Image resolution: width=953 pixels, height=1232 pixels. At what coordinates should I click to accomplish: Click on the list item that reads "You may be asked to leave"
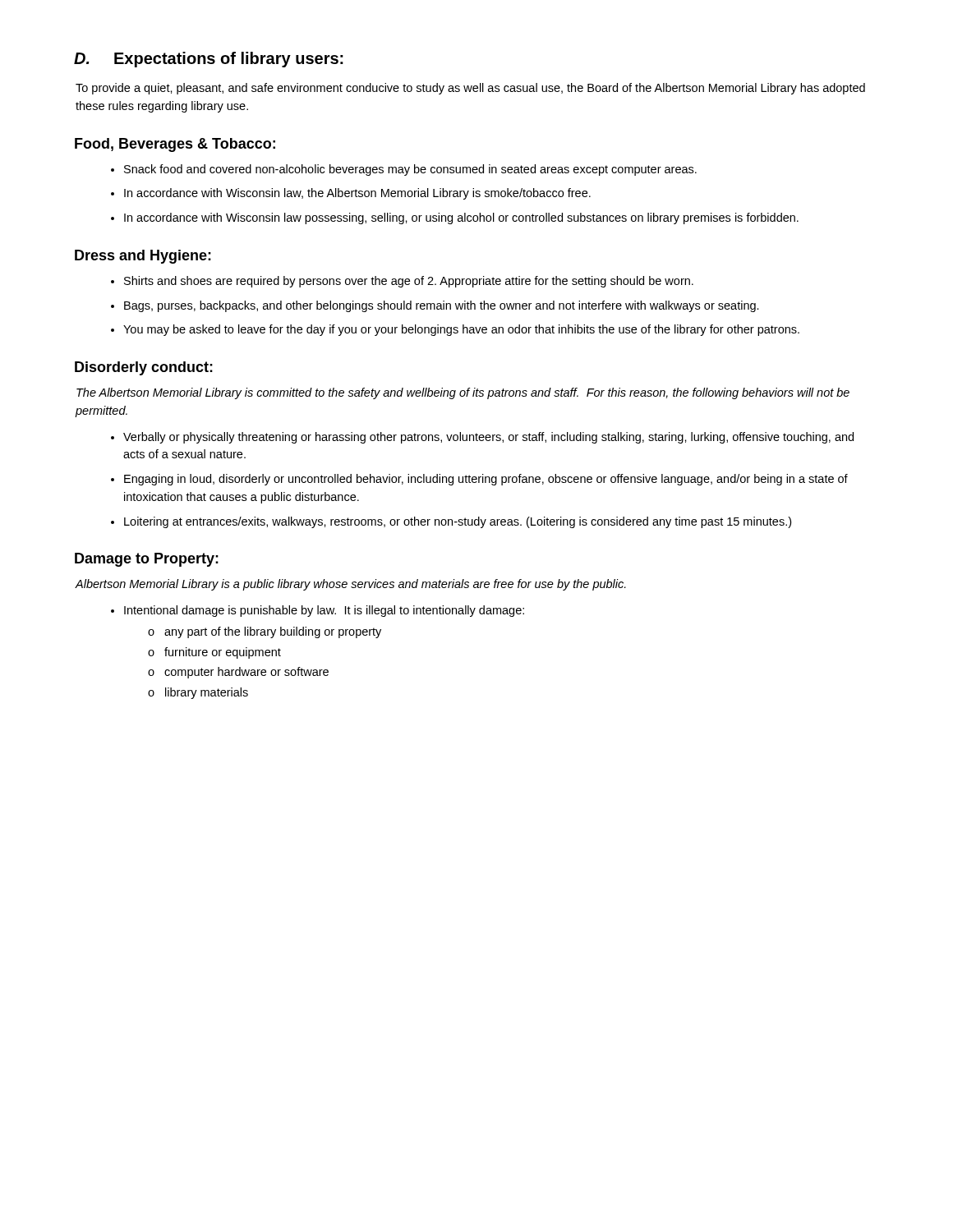[x=462, y=330]
